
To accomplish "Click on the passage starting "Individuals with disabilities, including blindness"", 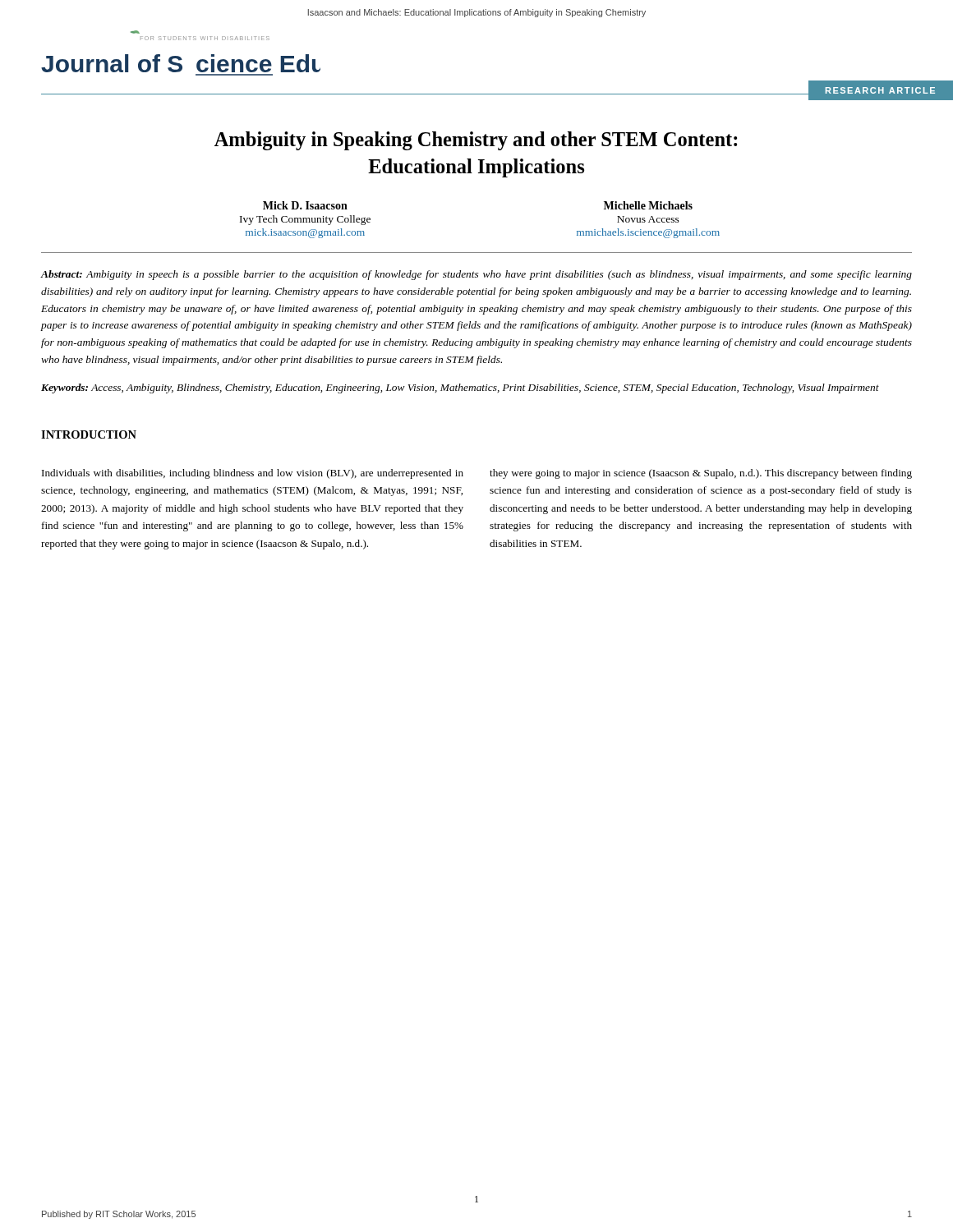I will point(252,508).
